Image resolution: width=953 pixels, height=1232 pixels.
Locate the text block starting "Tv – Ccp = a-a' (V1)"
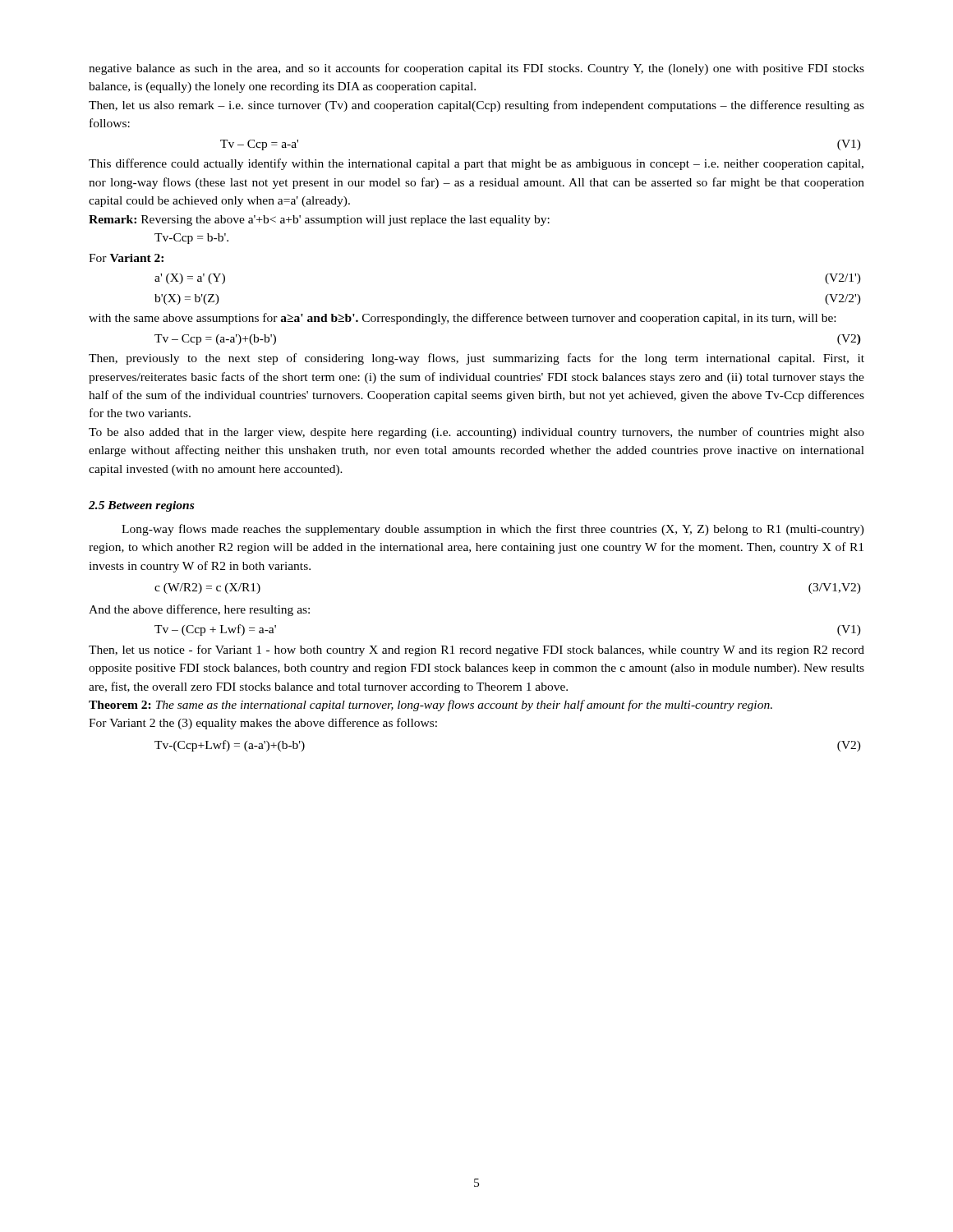(x=257, y=145)
